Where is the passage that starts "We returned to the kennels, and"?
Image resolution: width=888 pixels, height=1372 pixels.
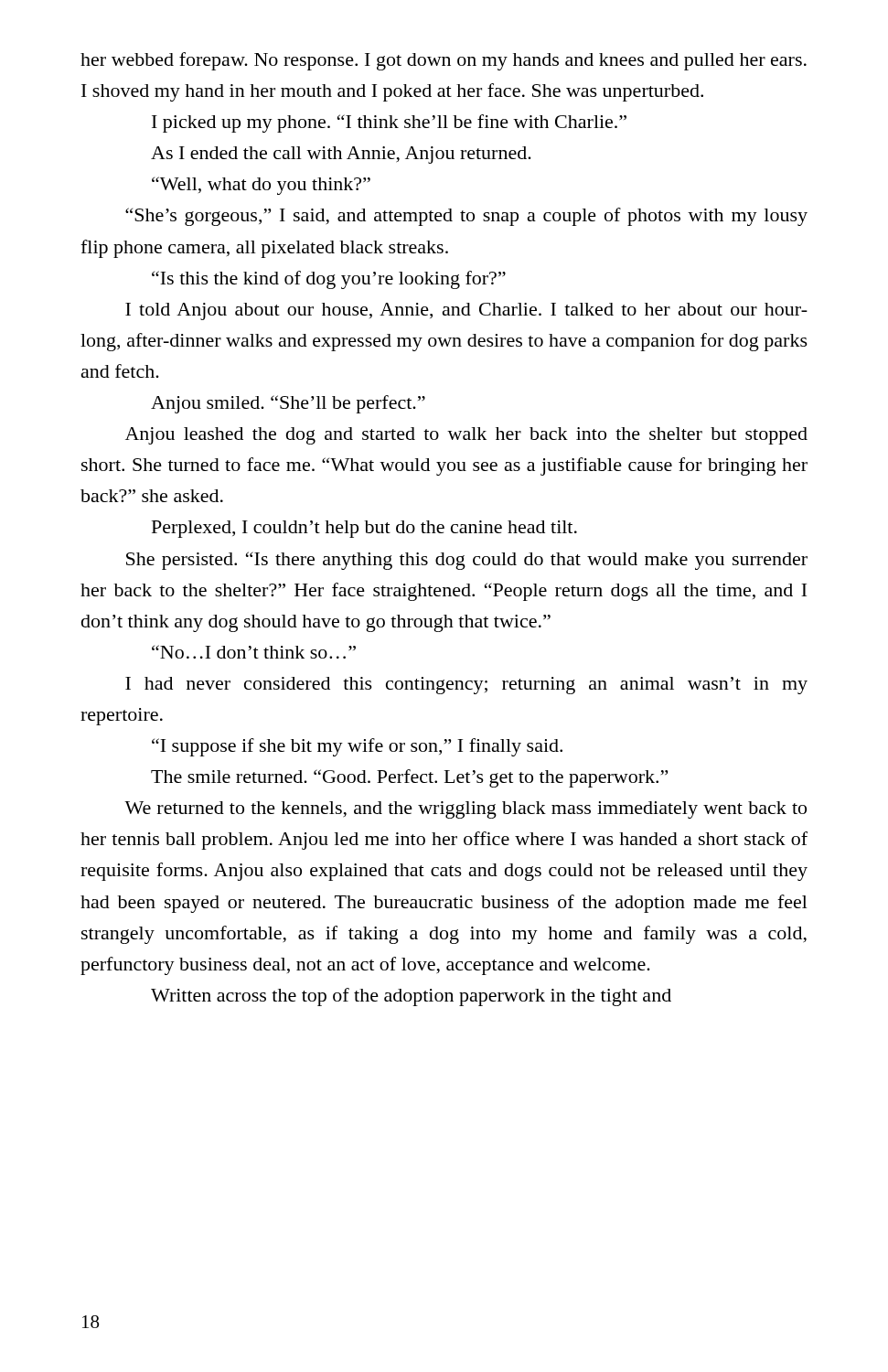coord(444,886)
